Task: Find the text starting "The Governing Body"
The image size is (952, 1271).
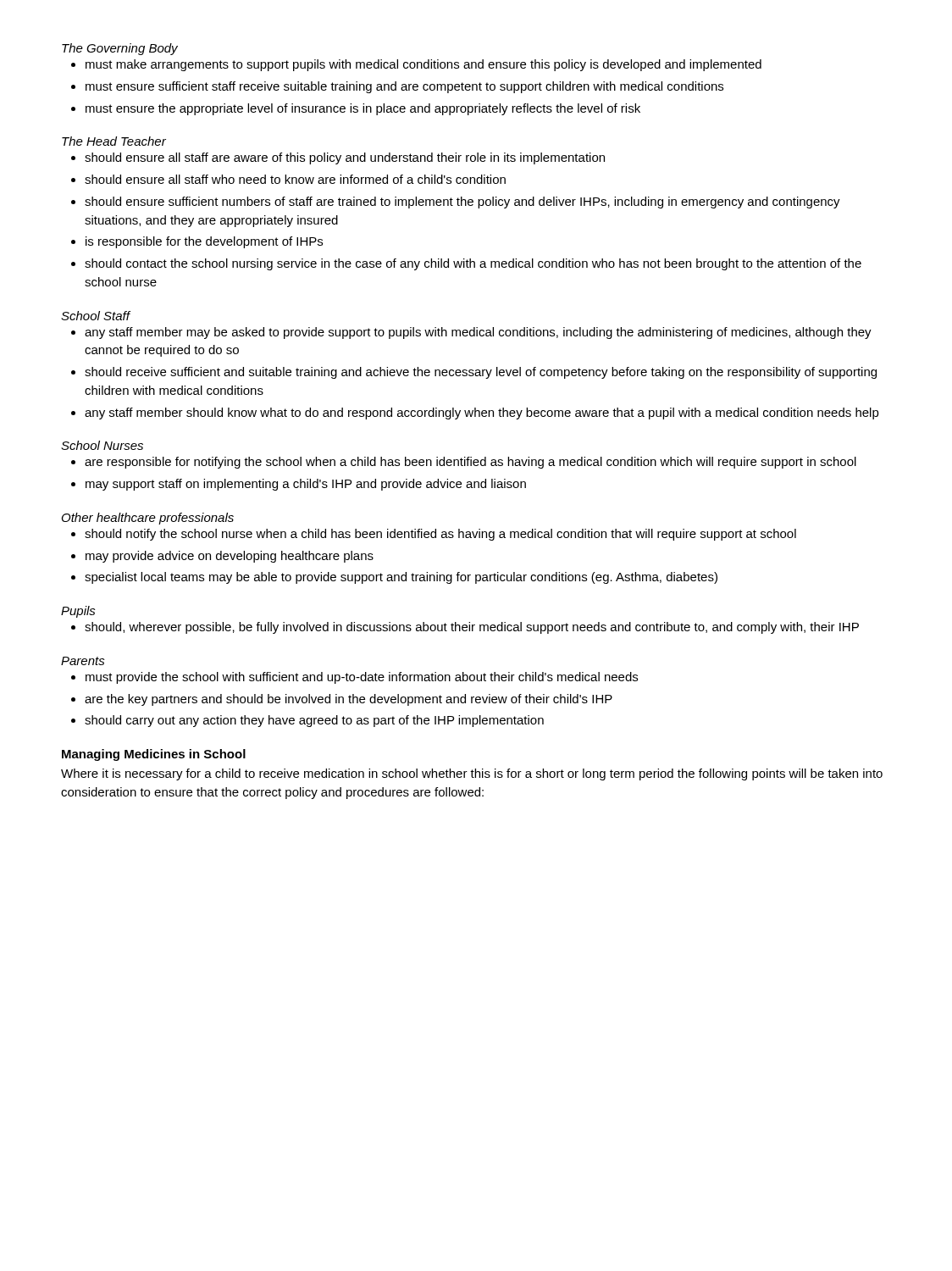Action: click(x=119, y=48)
